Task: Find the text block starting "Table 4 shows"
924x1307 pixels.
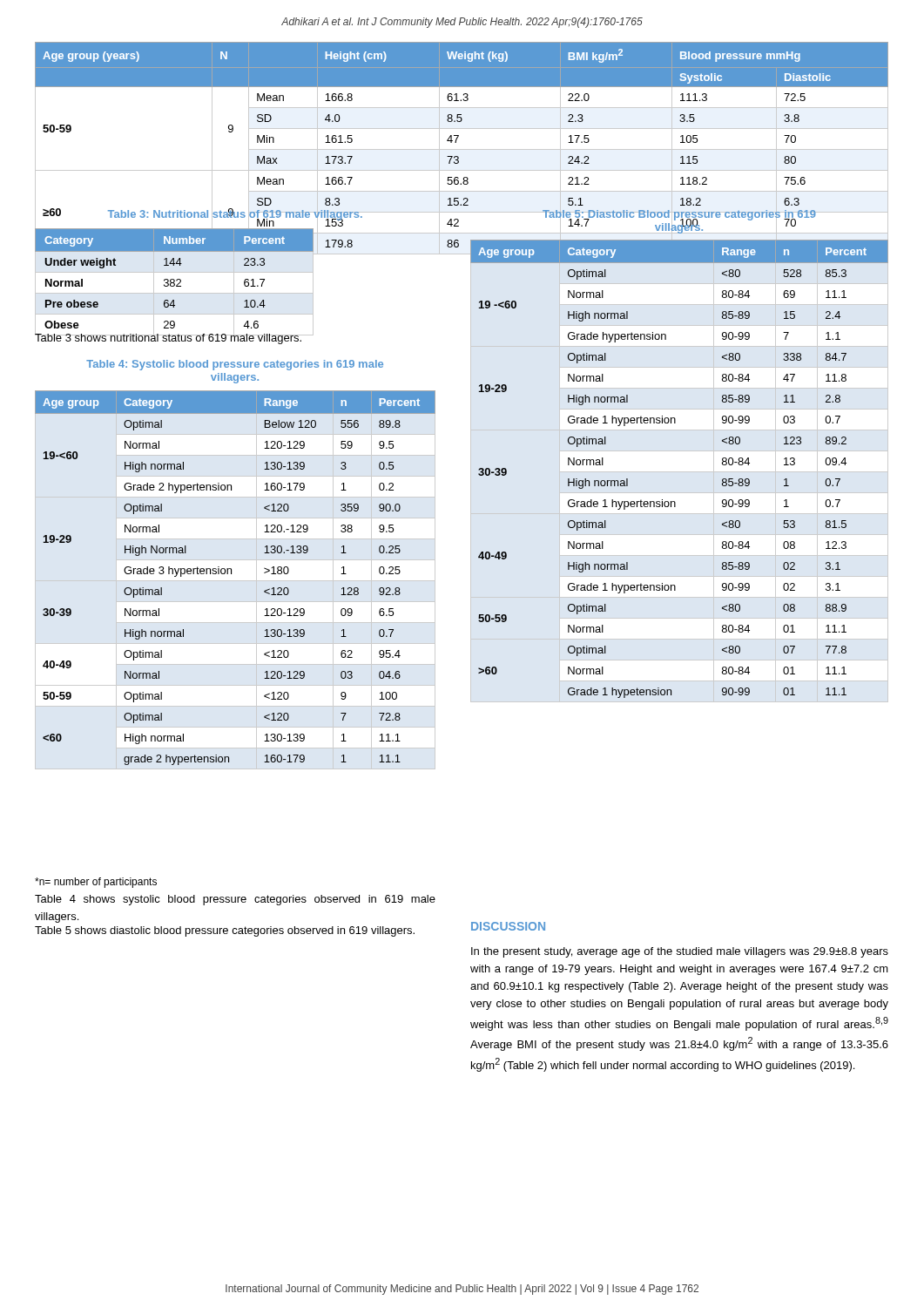Action: [x=235, y=907]
